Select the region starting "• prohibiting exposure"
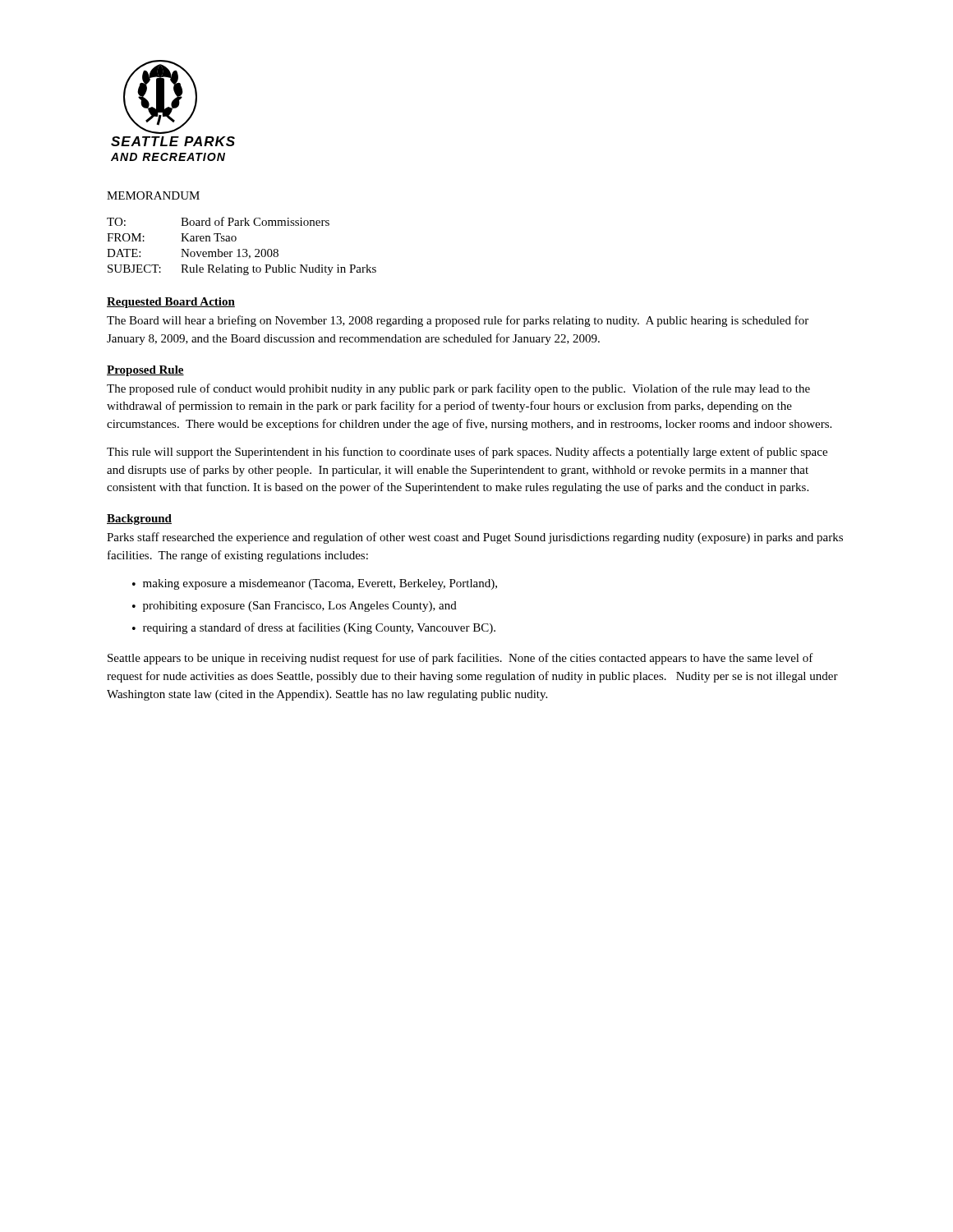 coord(294,606)
